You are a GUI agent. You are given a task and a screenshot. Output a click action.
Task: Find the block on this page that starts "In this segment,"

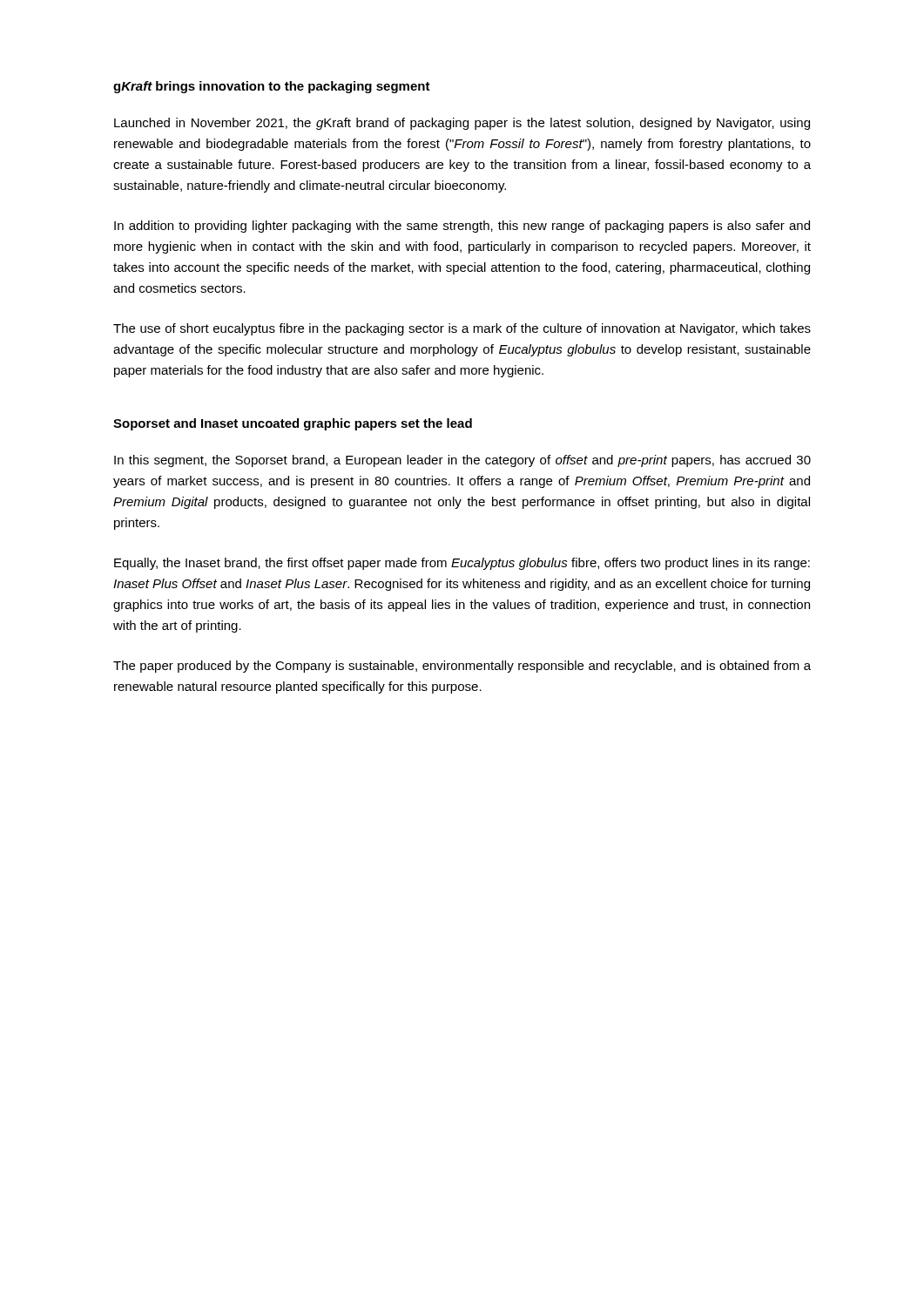pos(462,491)
